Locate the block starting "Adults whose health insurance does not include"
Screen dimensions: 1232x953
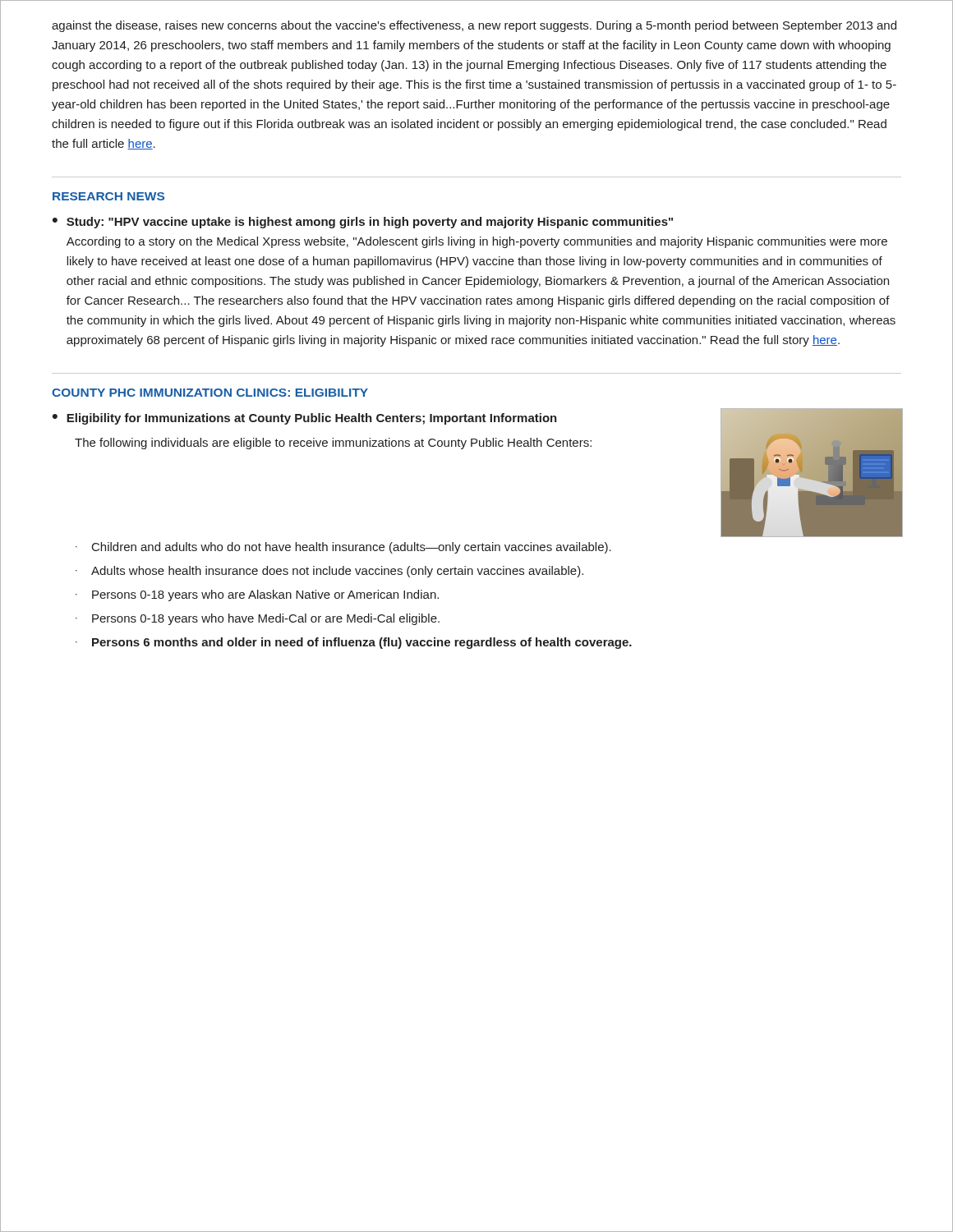click(x=338, y=570)
